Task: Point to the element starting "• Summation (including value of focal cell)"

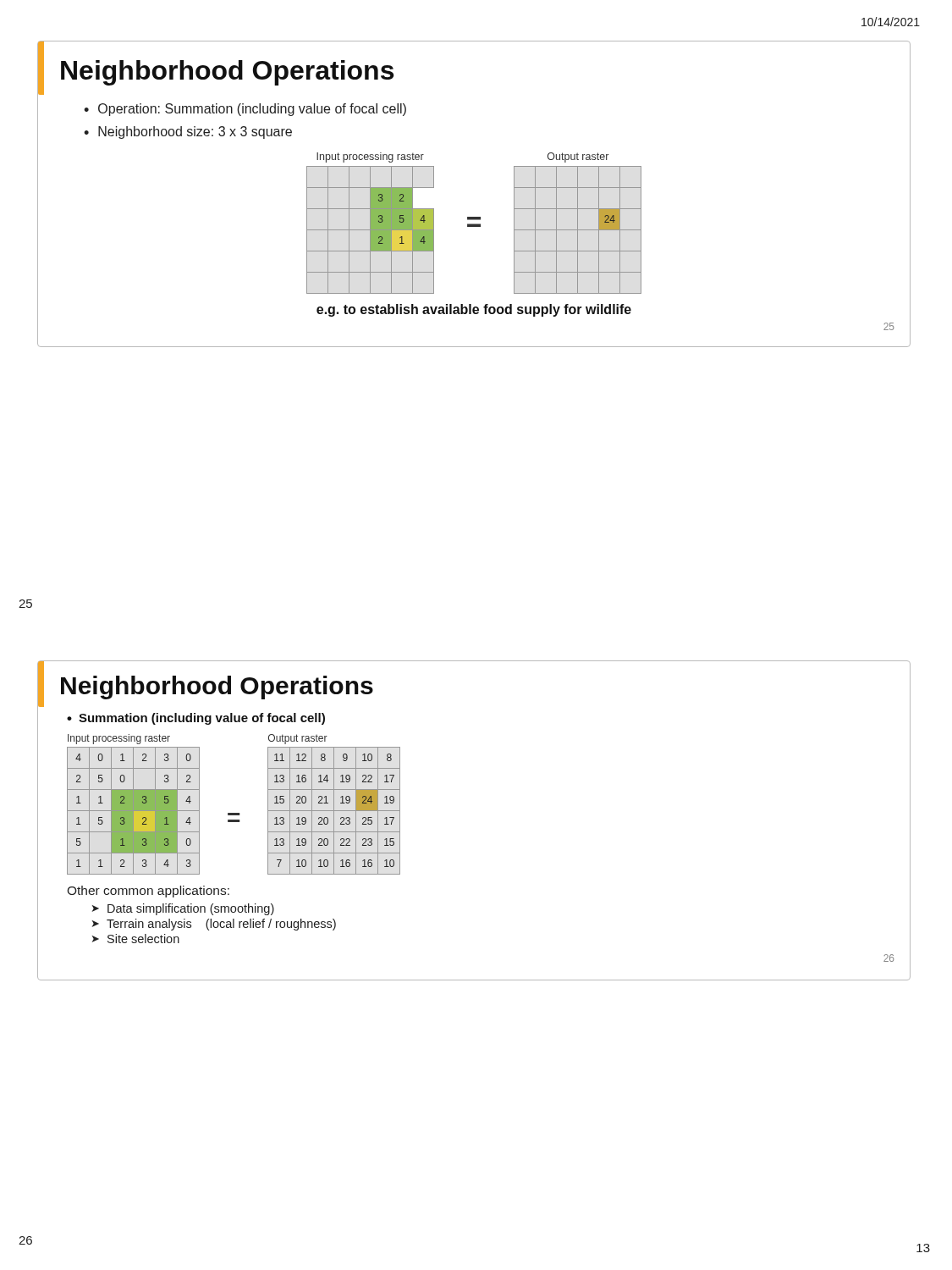Action: tap(196, 719)
